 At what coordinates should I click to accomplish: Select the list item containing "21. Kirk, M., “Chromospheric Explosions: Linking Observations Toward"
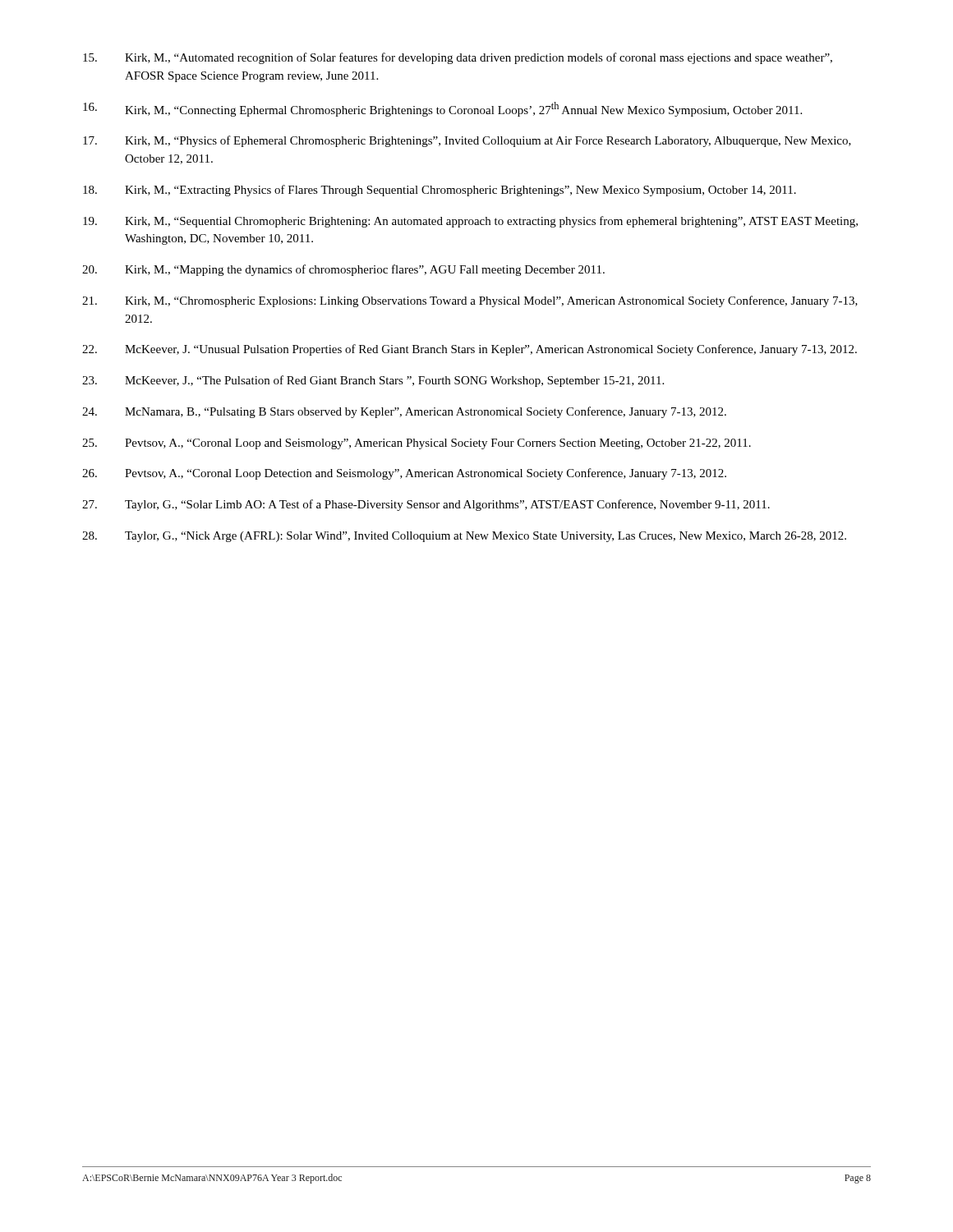(x=476, y=310)
